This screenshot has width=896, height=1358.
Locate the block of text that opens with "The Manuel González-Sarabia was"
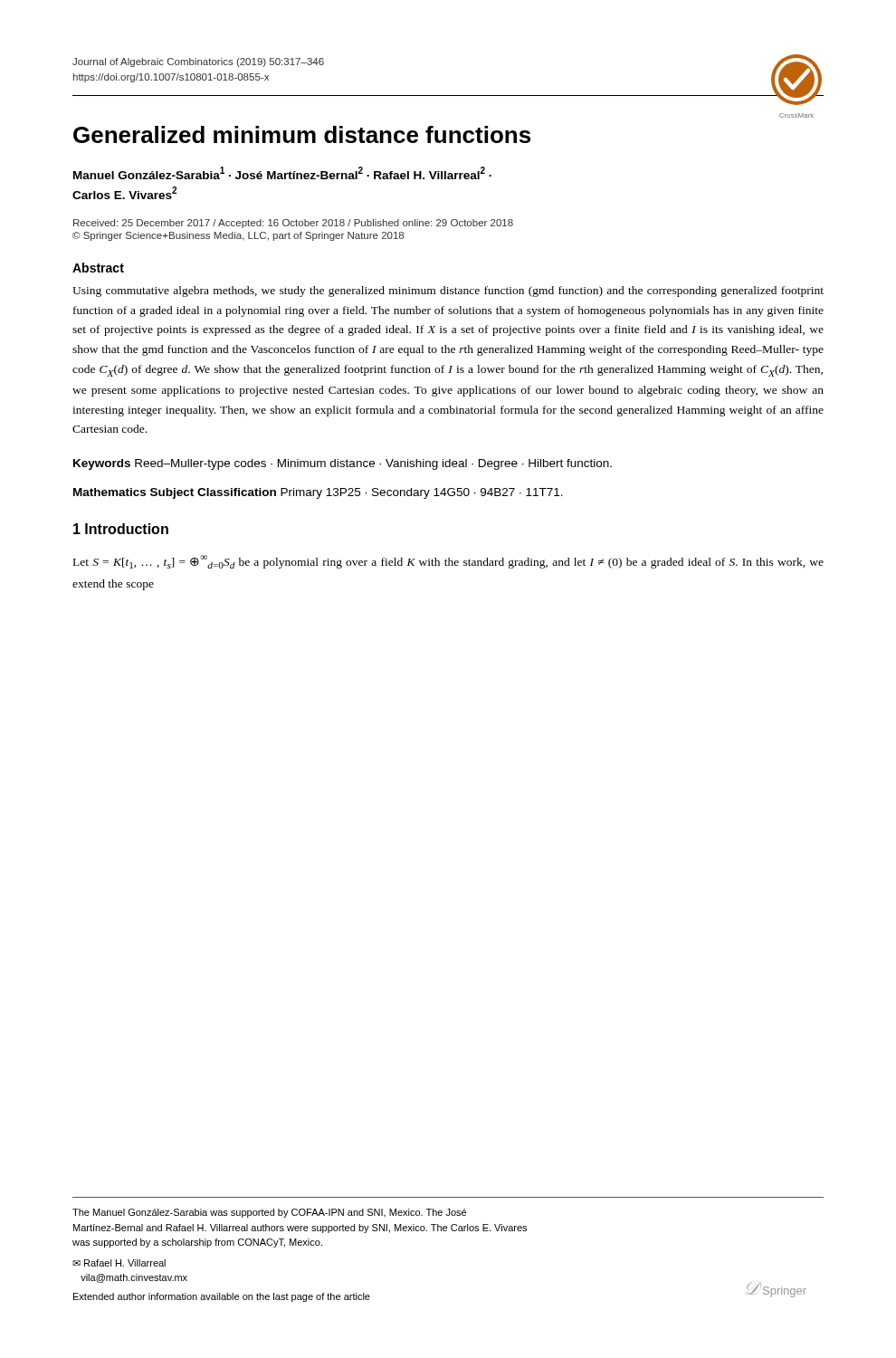click(x=300, y=1227)
